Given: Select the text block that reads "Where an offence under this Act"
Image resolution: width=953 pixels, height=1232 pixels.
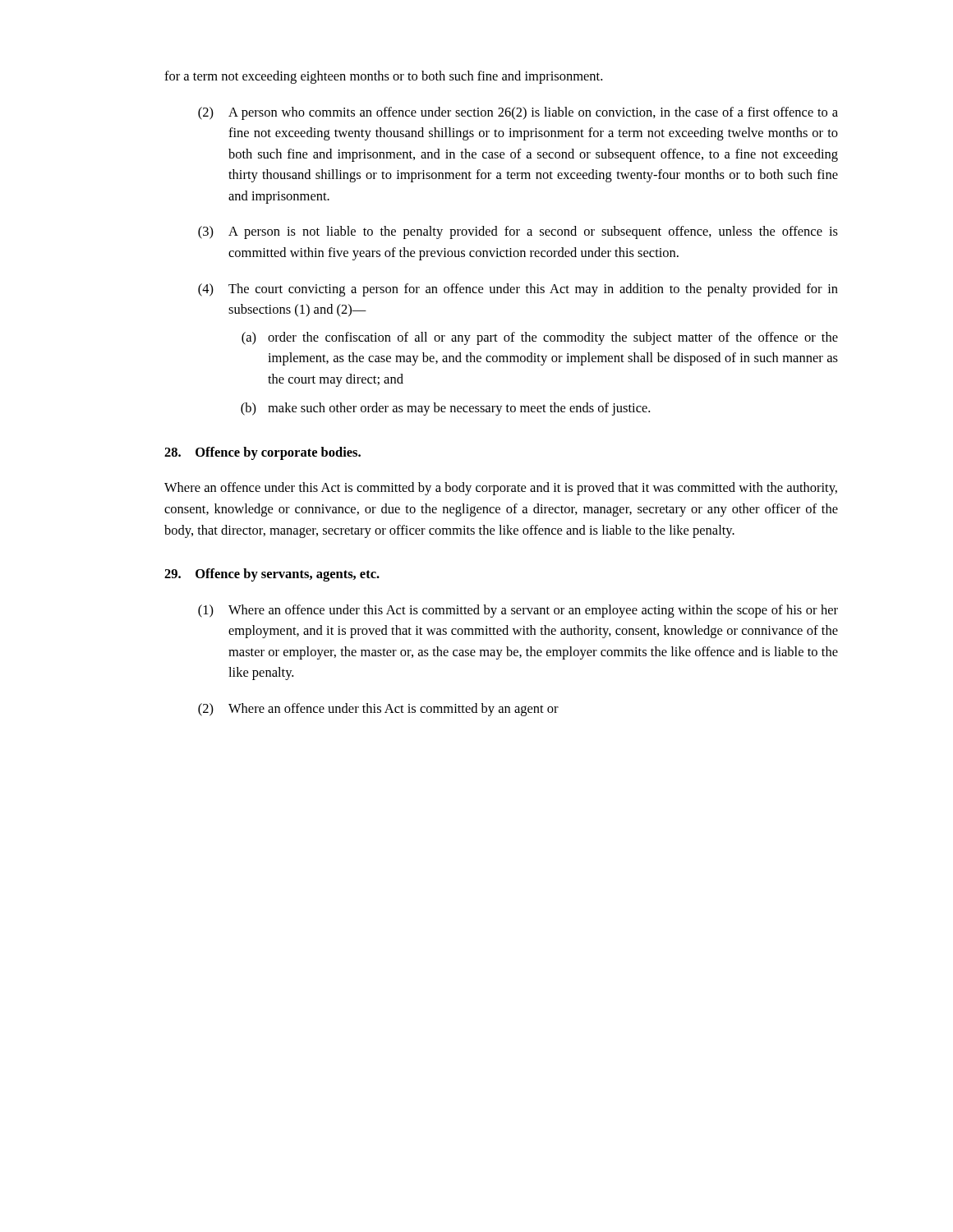Looking at the screenshot, I should coord(501,509).
